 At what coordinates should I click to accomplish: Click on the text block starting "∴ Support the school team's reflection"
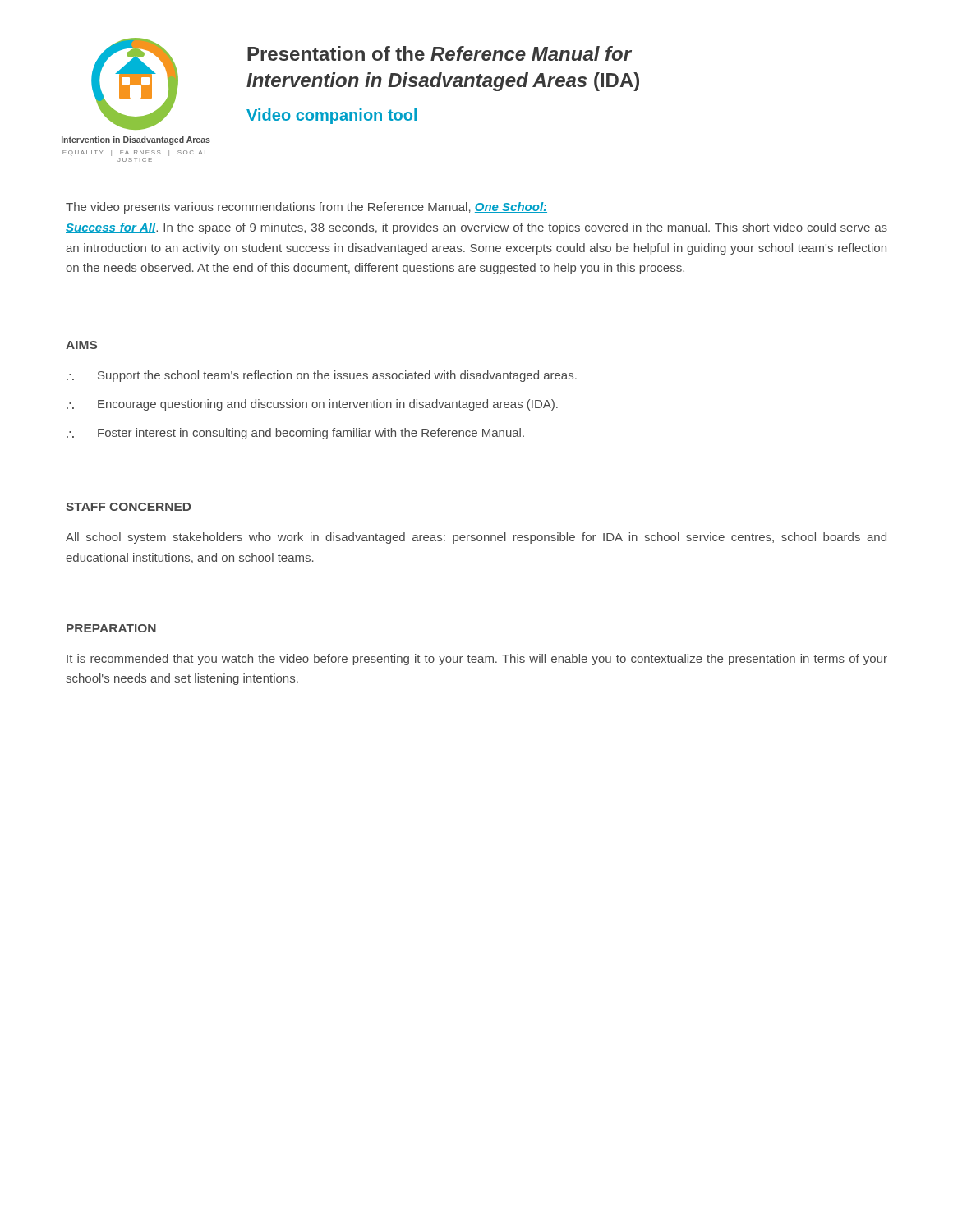(476, 377)
